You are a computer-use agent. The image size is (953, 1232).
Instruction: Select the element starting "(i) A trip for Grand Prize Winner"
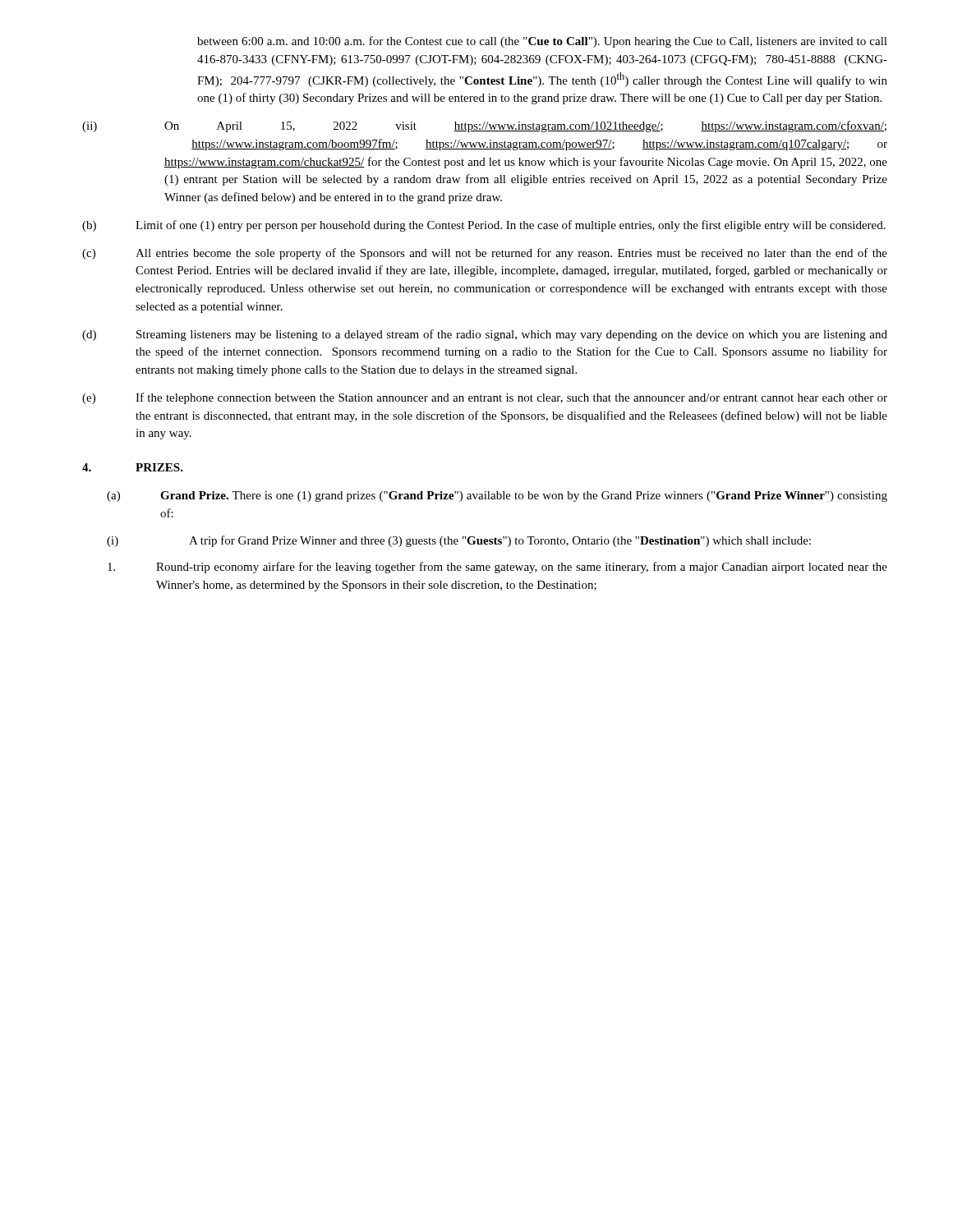[x=485, y=541]
